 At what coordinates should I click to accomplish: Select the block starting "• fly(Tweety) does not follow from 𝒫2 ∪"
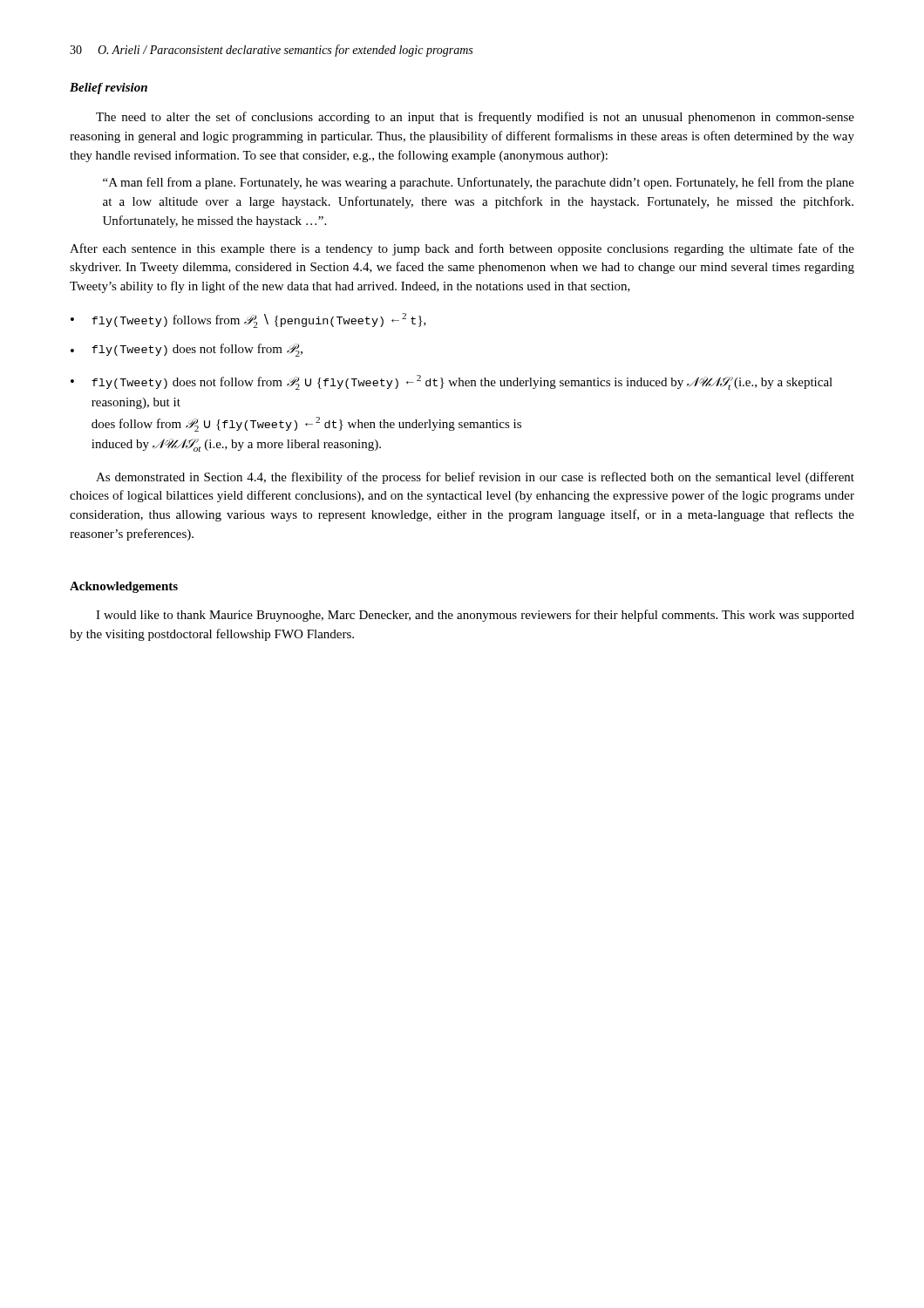[x=462, y=413]
